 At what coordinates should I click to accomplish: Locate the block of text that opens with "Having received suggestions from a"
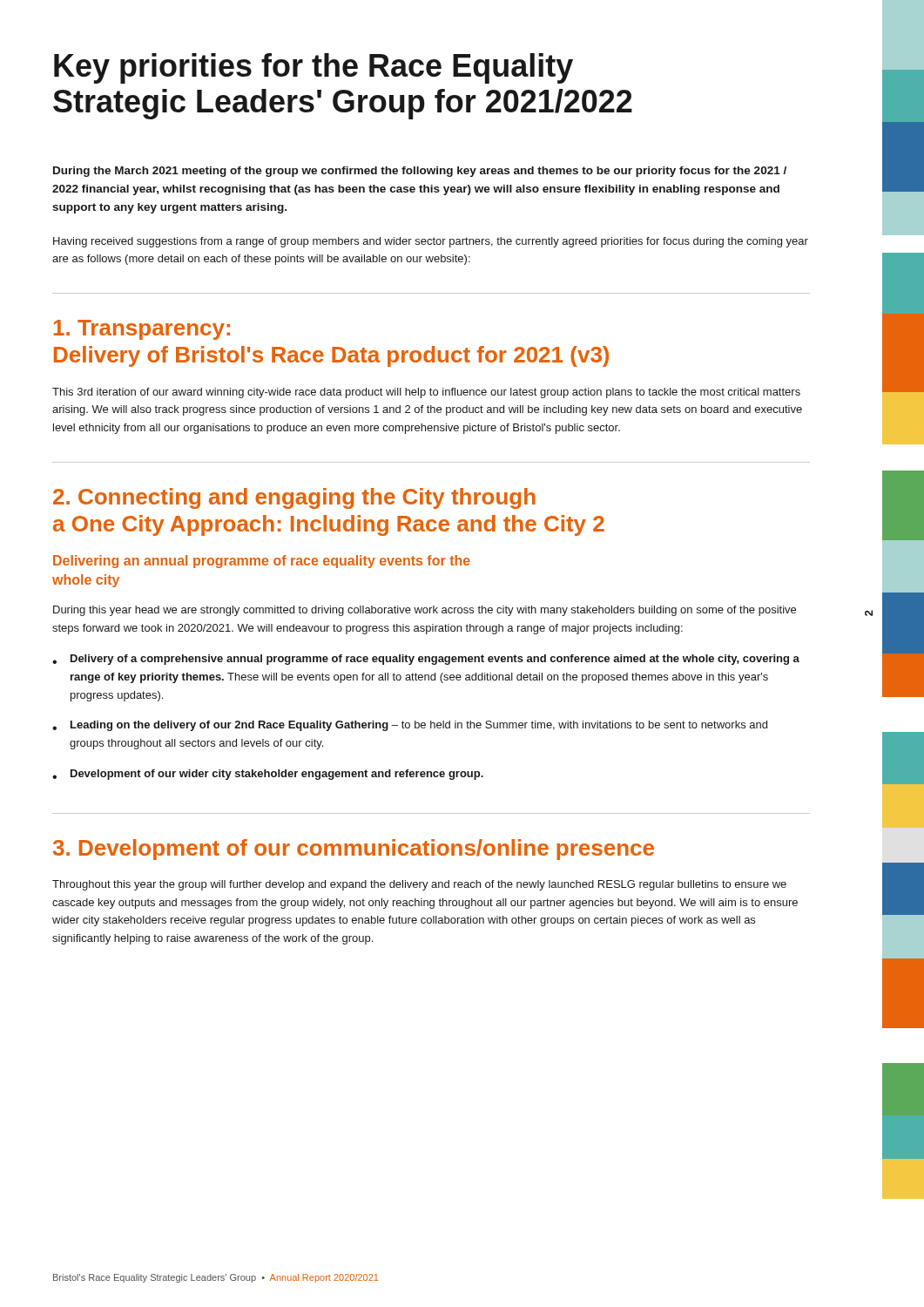tap(430, 250)
